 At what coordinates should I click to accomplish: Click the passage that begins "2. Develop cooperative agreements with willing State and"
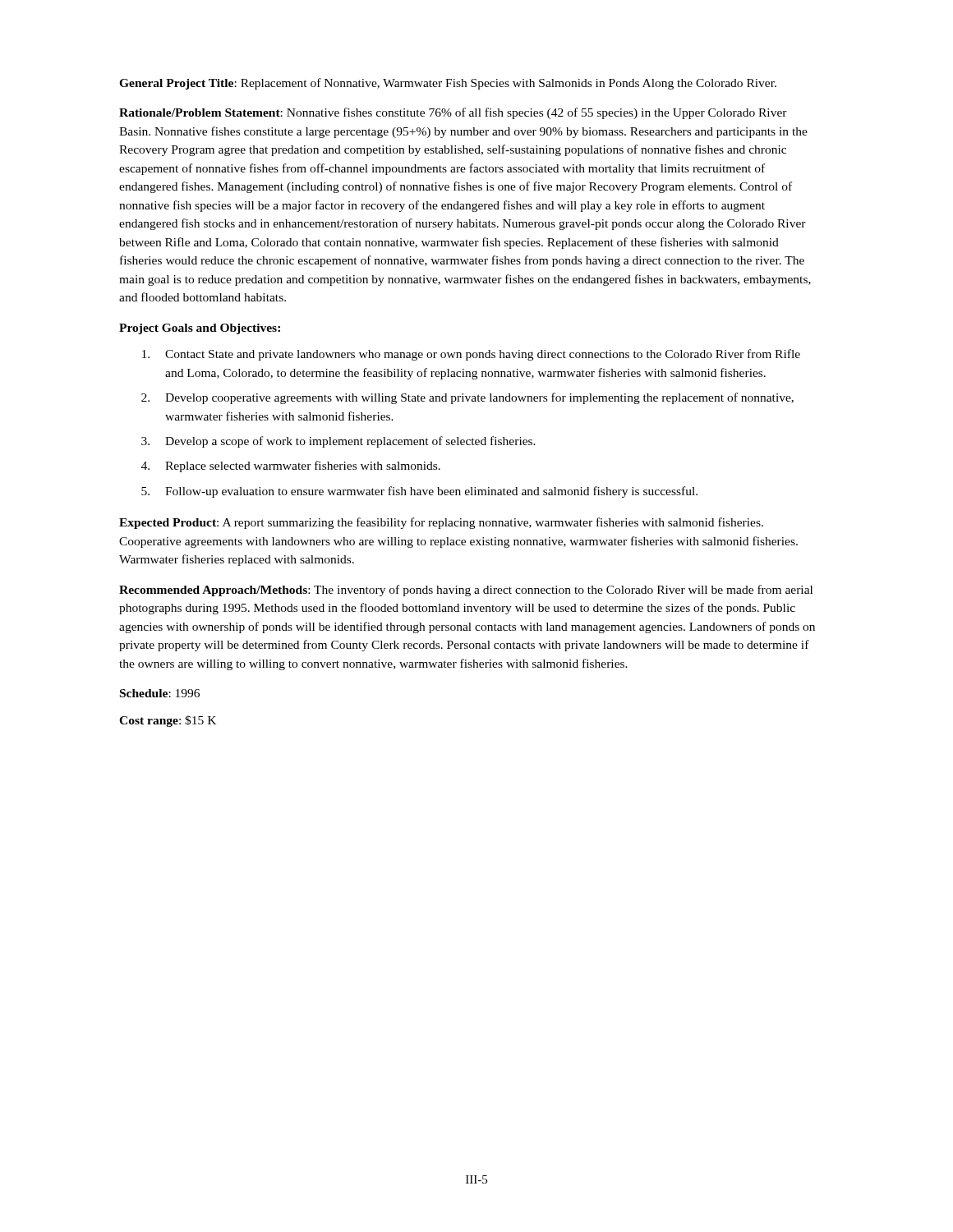(470, 407)
